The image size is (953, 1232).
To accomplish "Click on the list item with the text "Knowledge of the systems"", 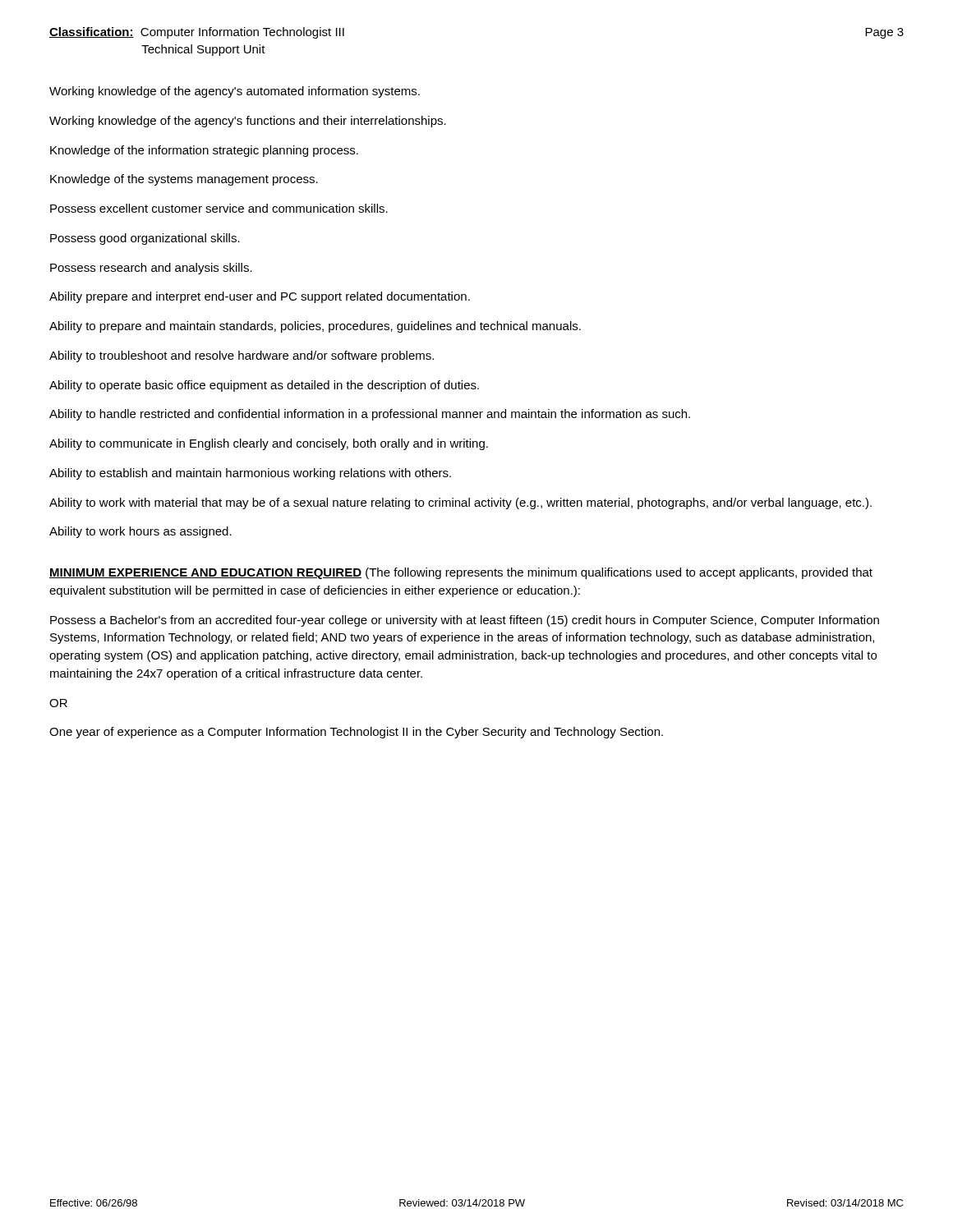I will pyautogui.click(x=184, y=179).
